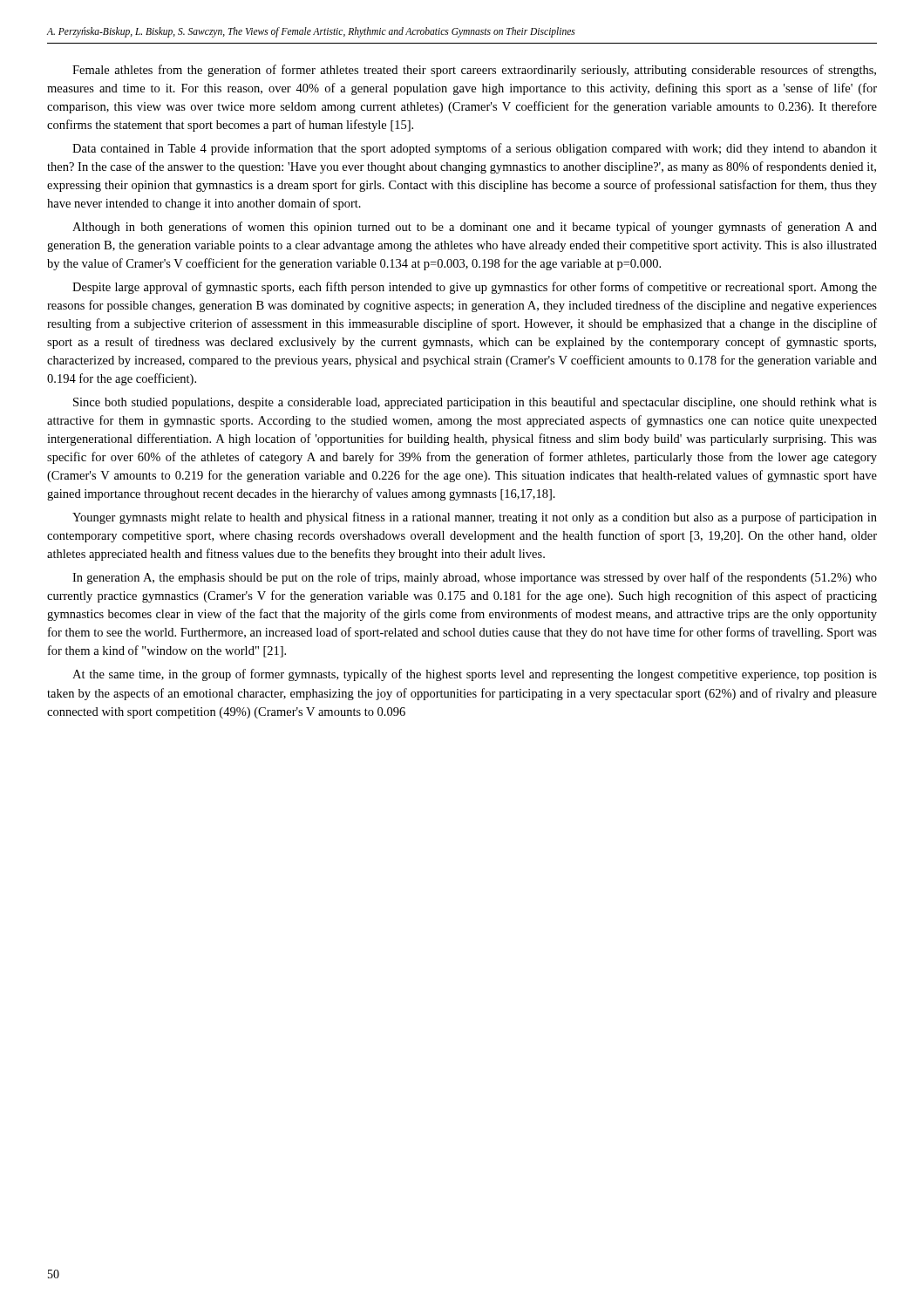Point to the block beginning "Data contained in Table"
The height and width of the screenshot is (1308, 924).
pos(462,176)
